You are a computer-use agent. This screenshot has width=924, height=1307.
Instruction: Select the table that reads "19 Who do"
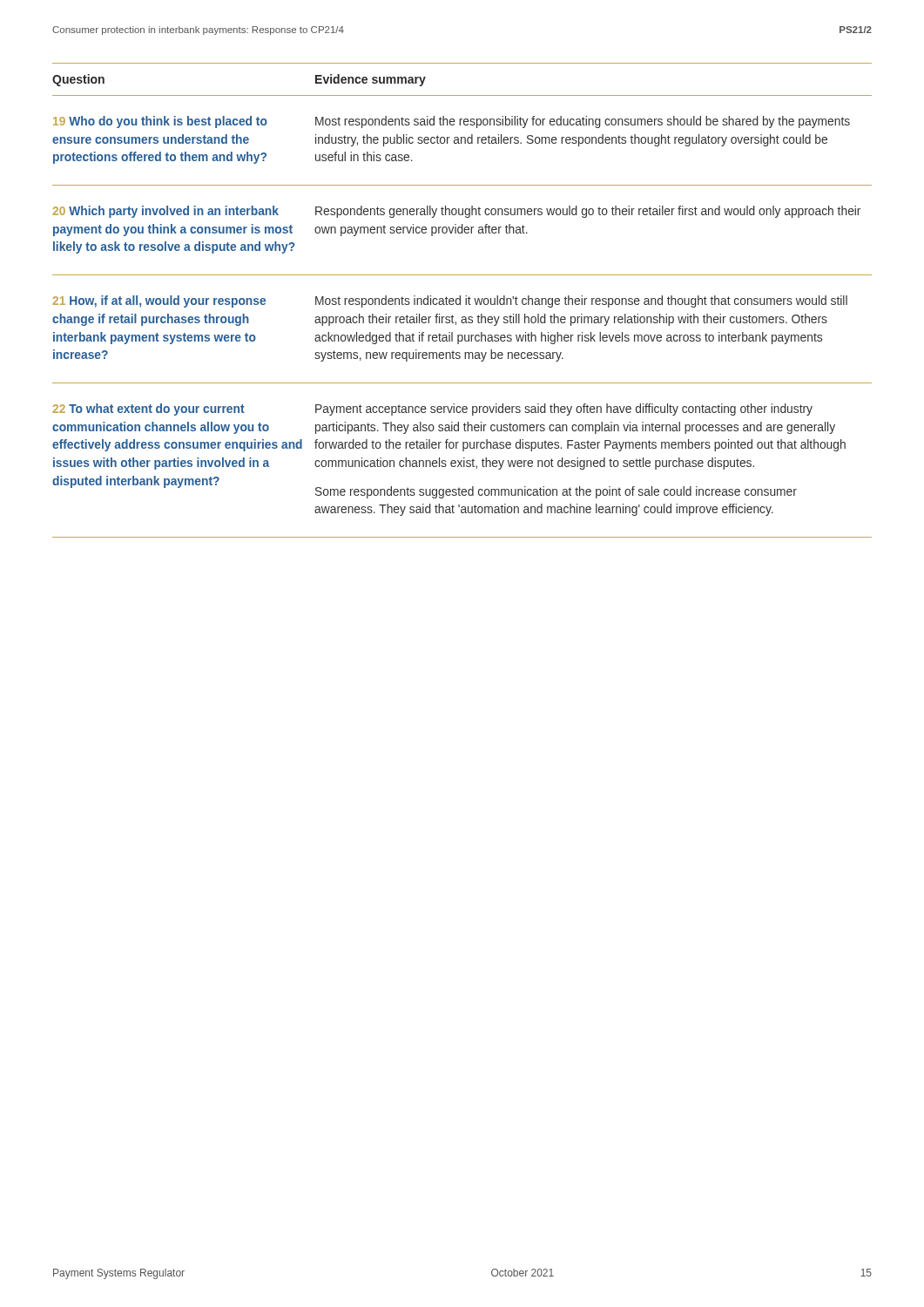(462, 301)
